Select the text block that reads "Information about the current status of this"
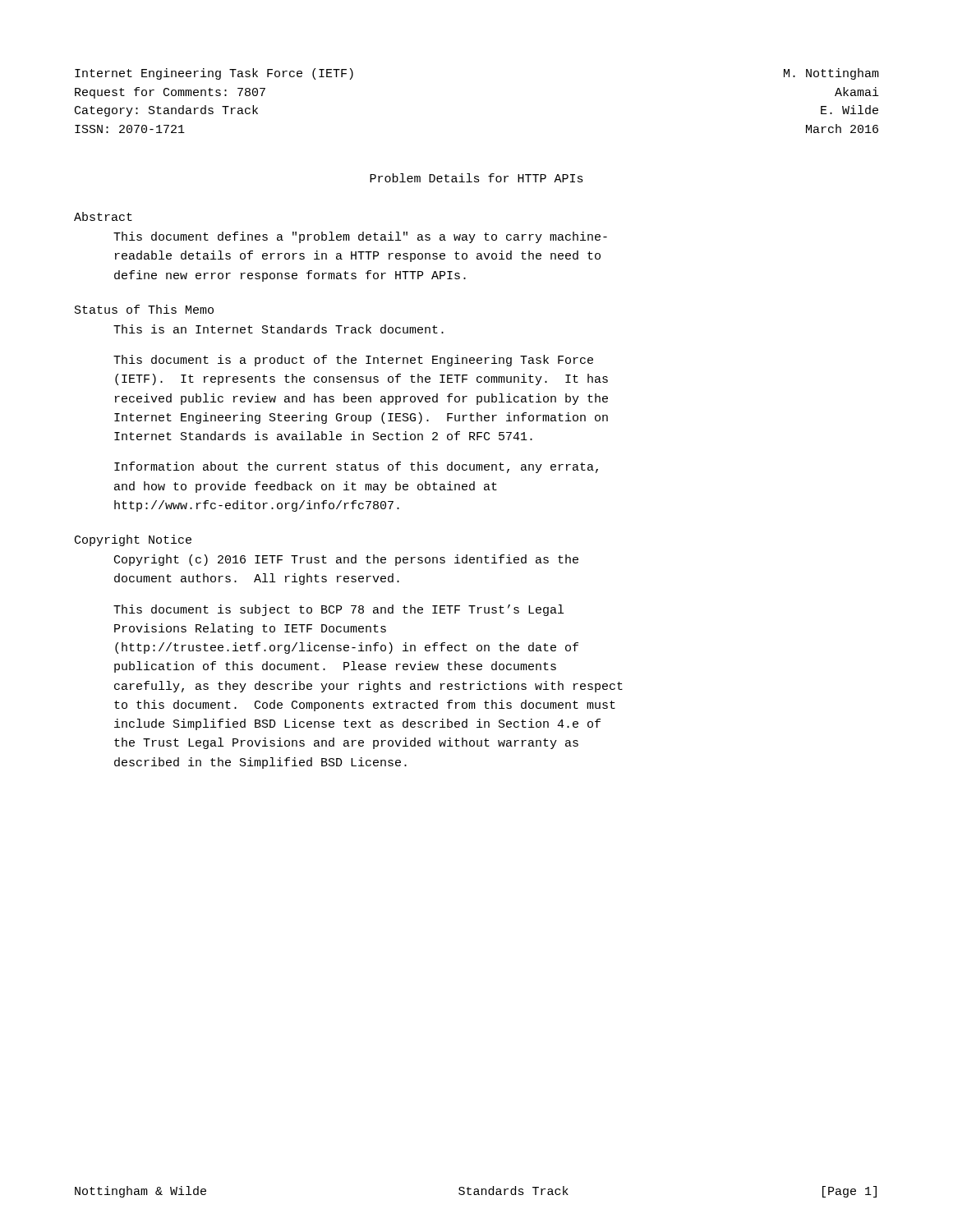Viewport: 953px width, 1232px height. [x=357, y=487]
